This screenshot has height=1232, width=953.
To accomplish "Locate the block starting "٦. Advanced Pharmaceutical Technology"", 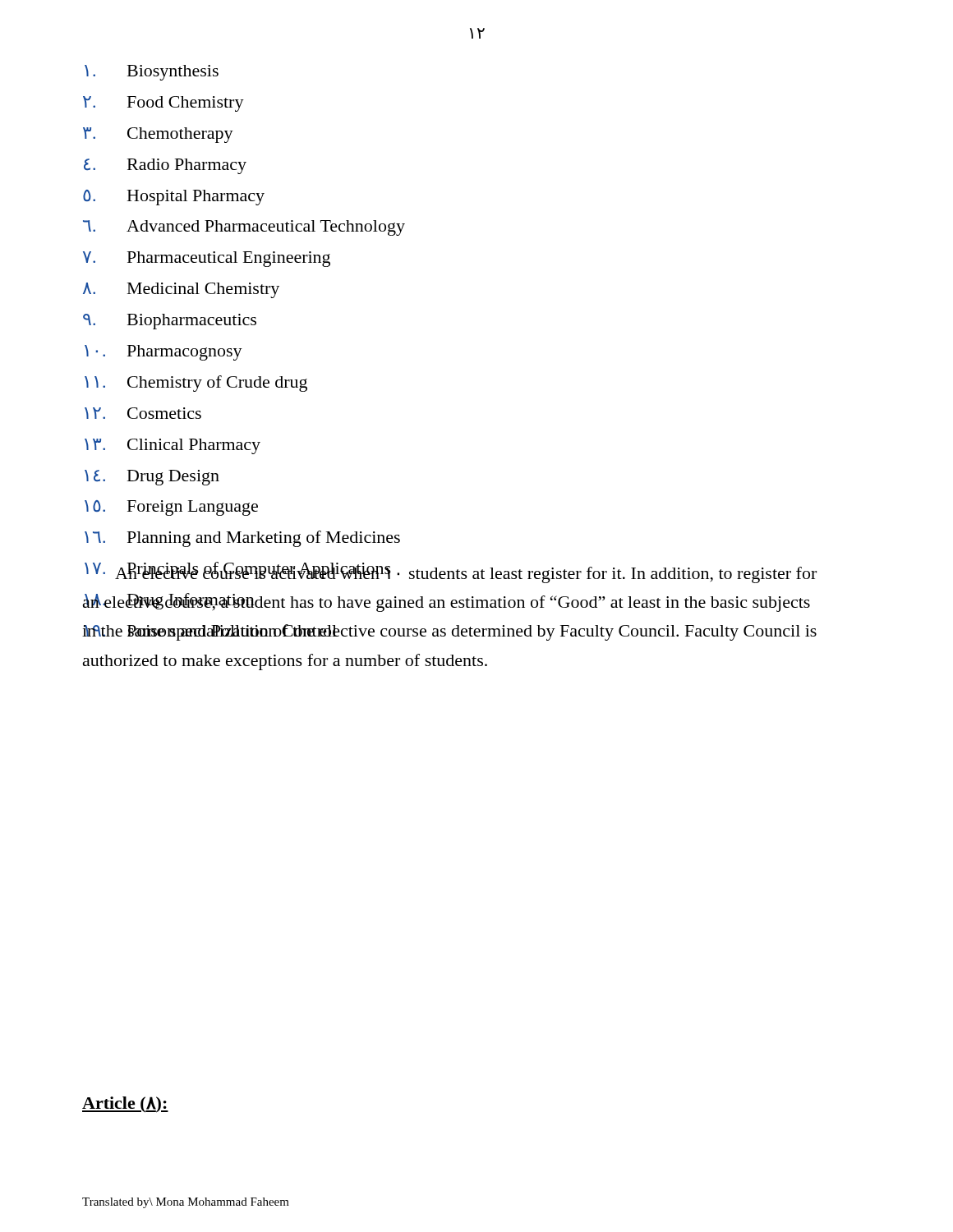I will [x=244, y=226].
